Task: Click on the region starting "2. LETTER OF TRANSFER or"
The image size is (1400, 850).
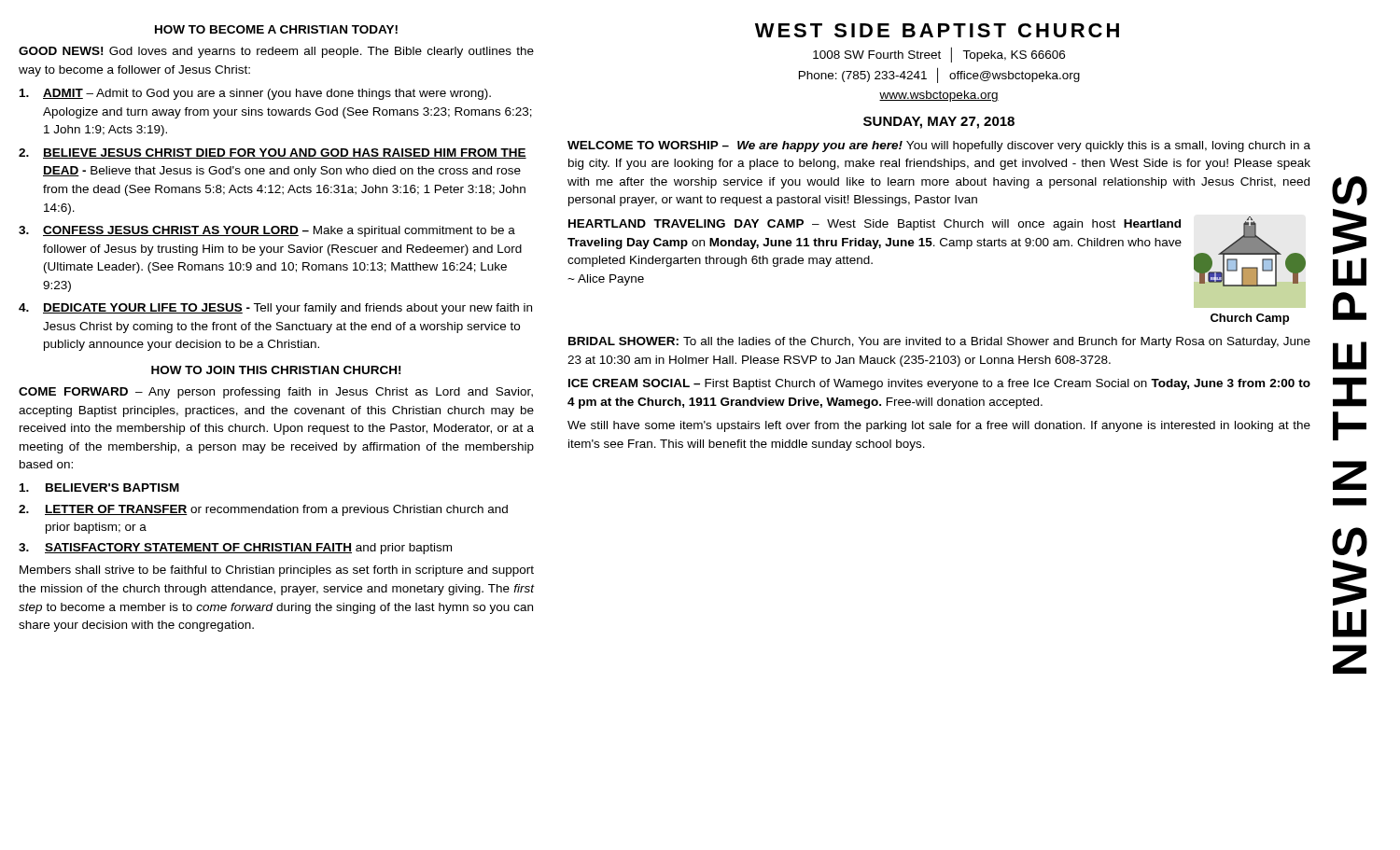Action: (276, 518)
